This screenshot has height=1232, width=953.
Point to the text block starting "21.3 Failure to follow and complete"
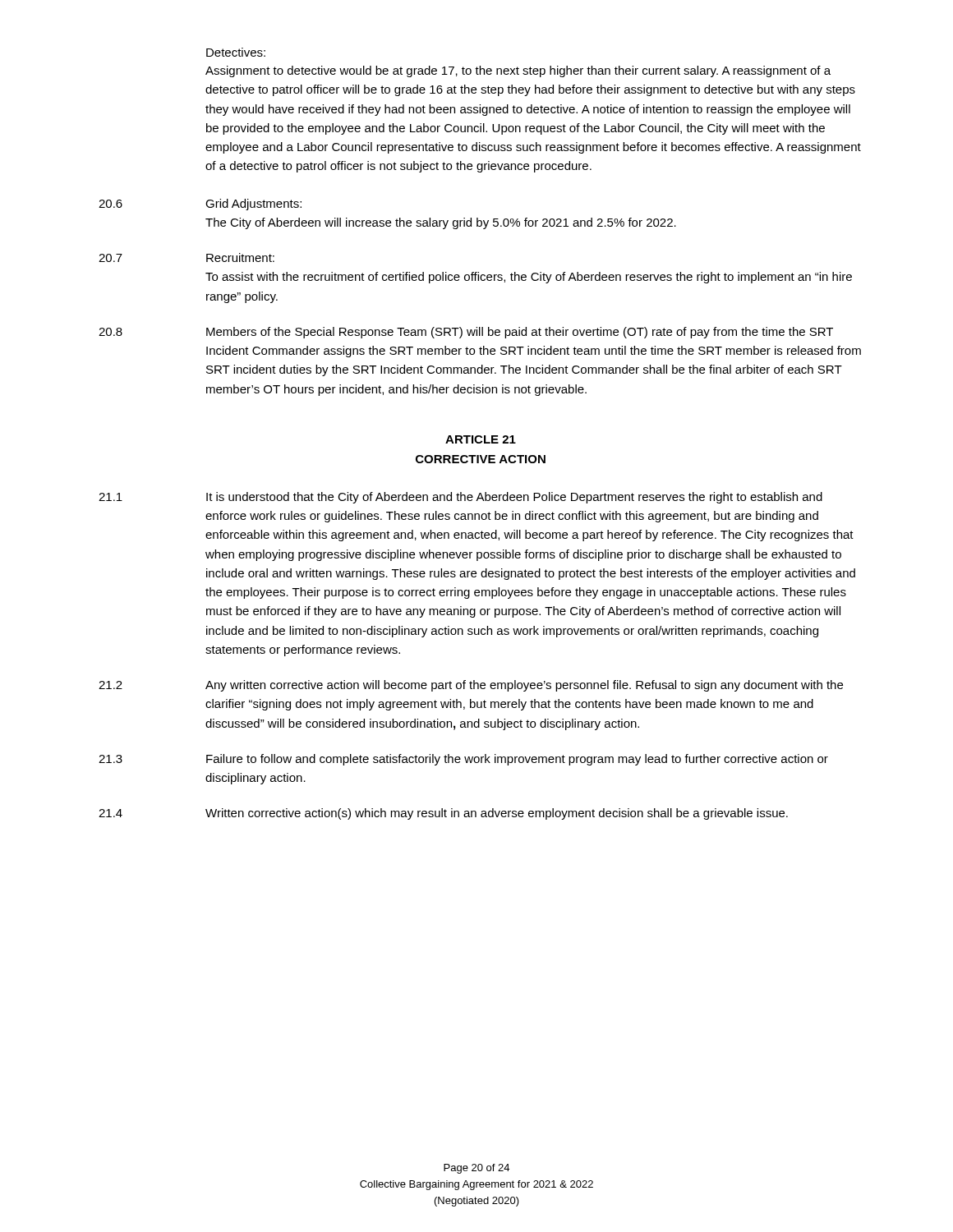481,768
